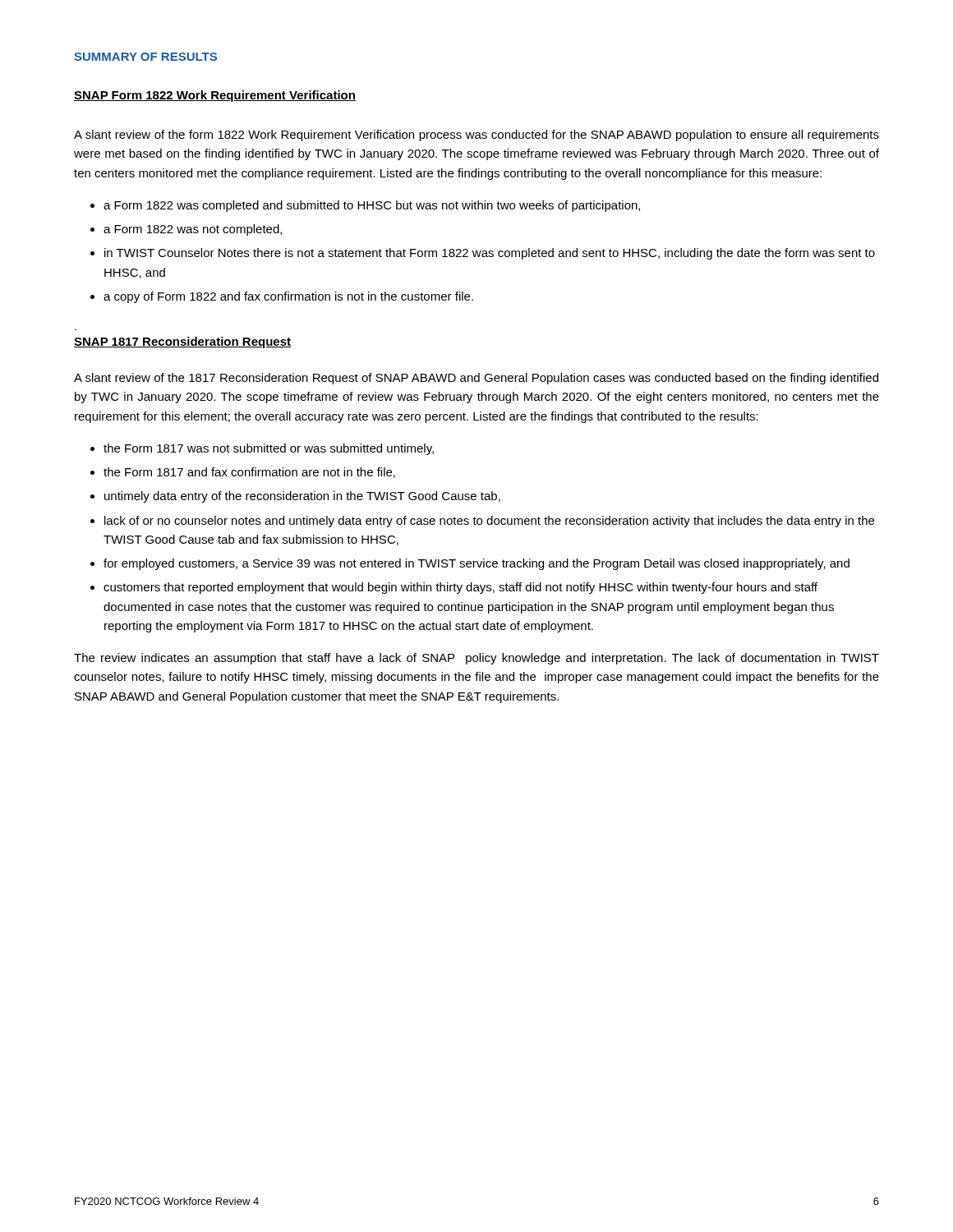Point to the block beginning "for employed customers, a Service 39 was"
Viewport: 953px width, 1232px height.
[x=477, y=563]
